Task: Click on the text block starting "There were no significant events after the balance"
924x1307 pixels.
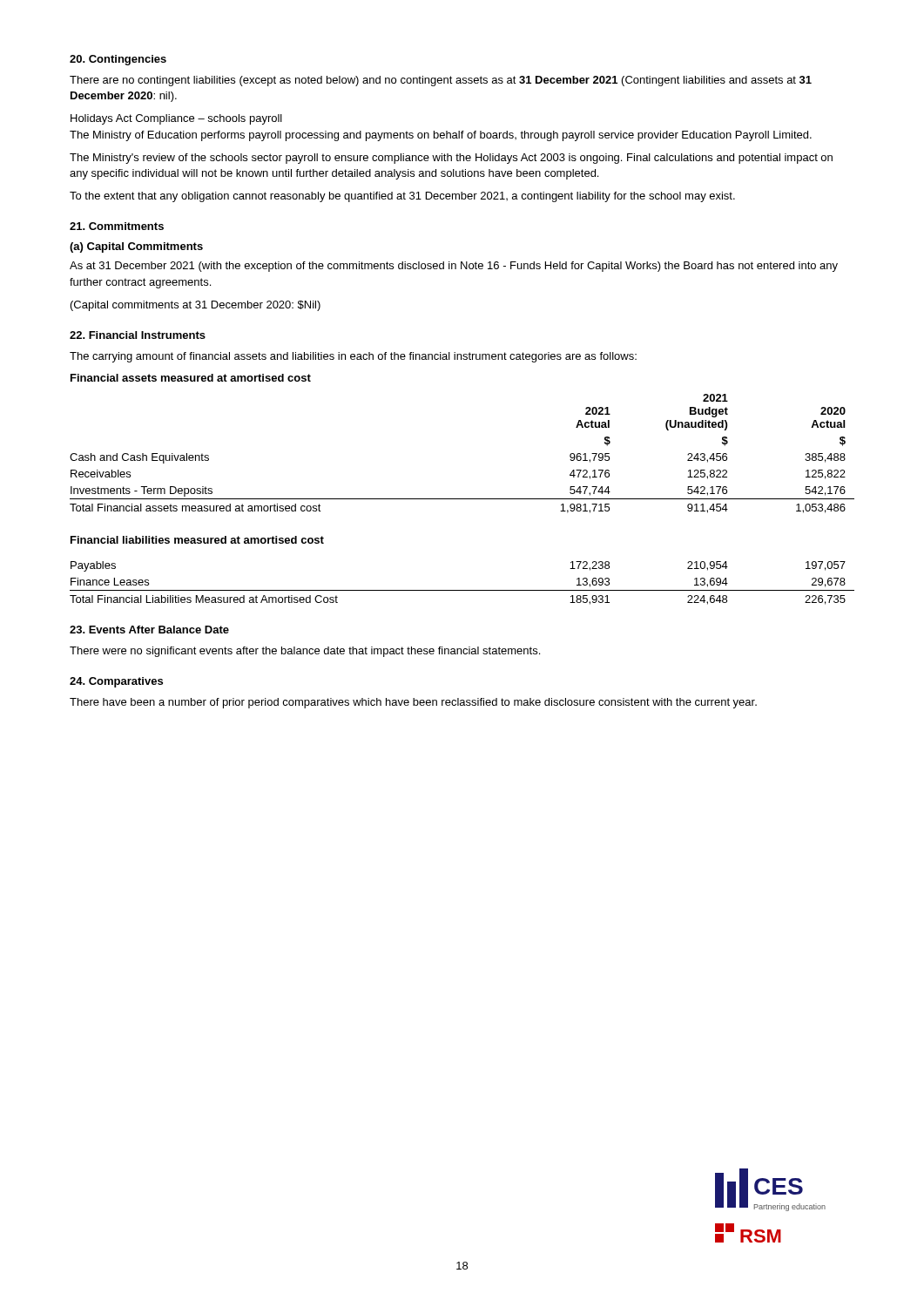Action: [x=462, y=651]
